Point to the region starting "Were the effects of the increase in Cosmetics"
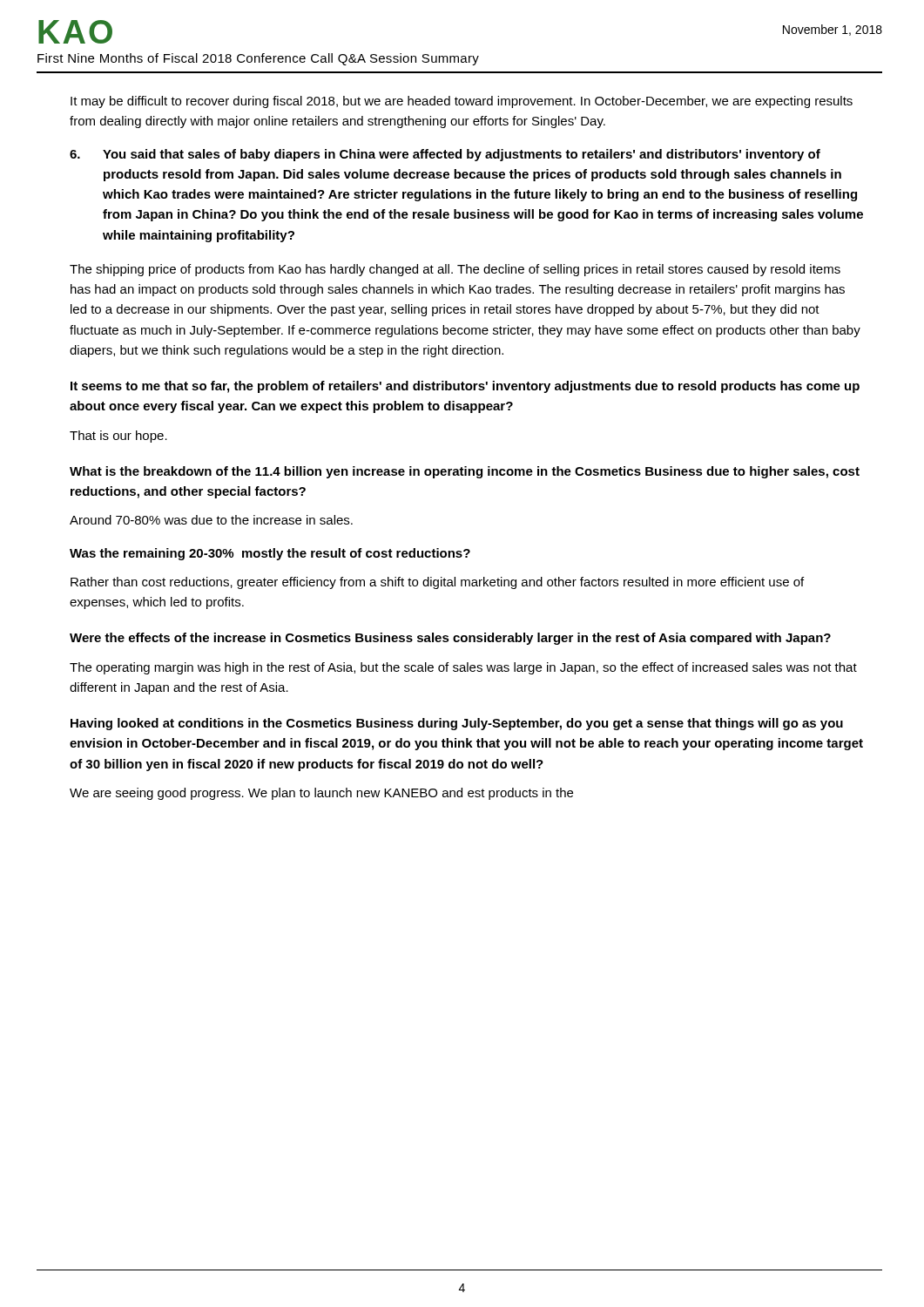 pyautogui.click(x=450, y=638)
